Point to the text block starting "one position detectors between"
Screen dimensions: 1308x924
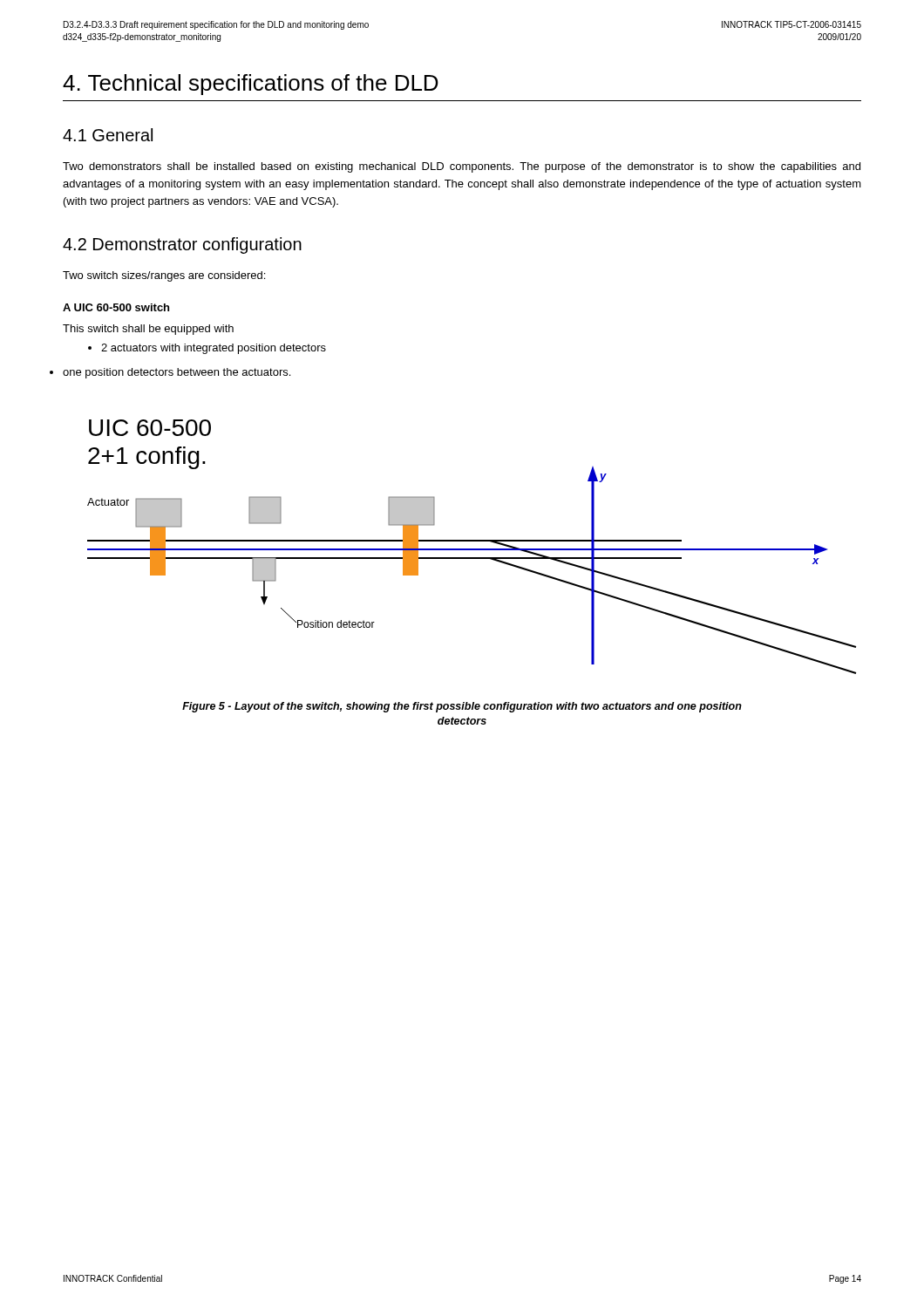pos(177,373)
